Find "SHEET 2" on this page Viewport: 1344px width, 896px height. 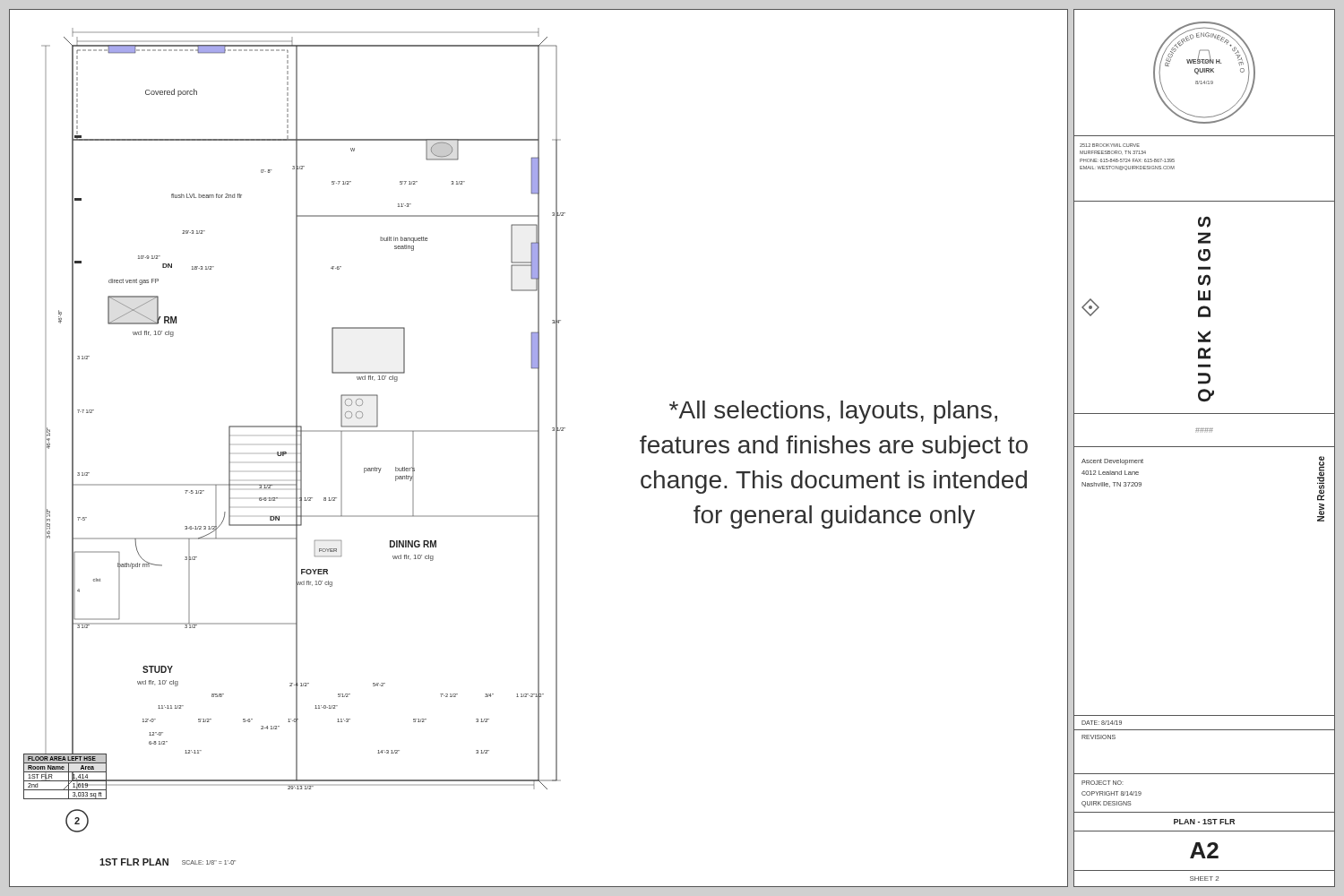1204,879
